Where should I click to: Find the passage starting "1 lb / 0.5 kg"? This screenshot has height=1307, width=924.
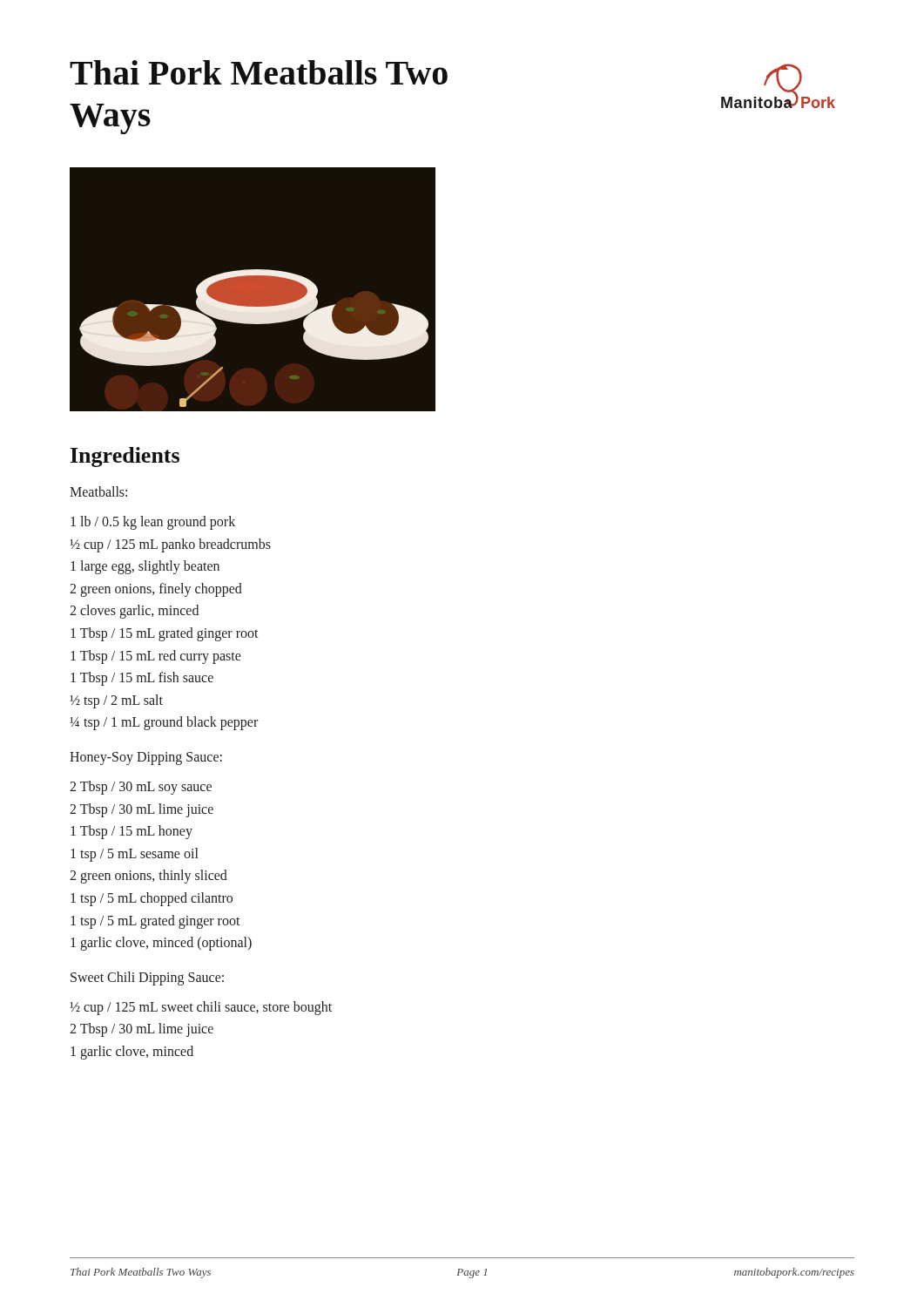click(153, 521)
